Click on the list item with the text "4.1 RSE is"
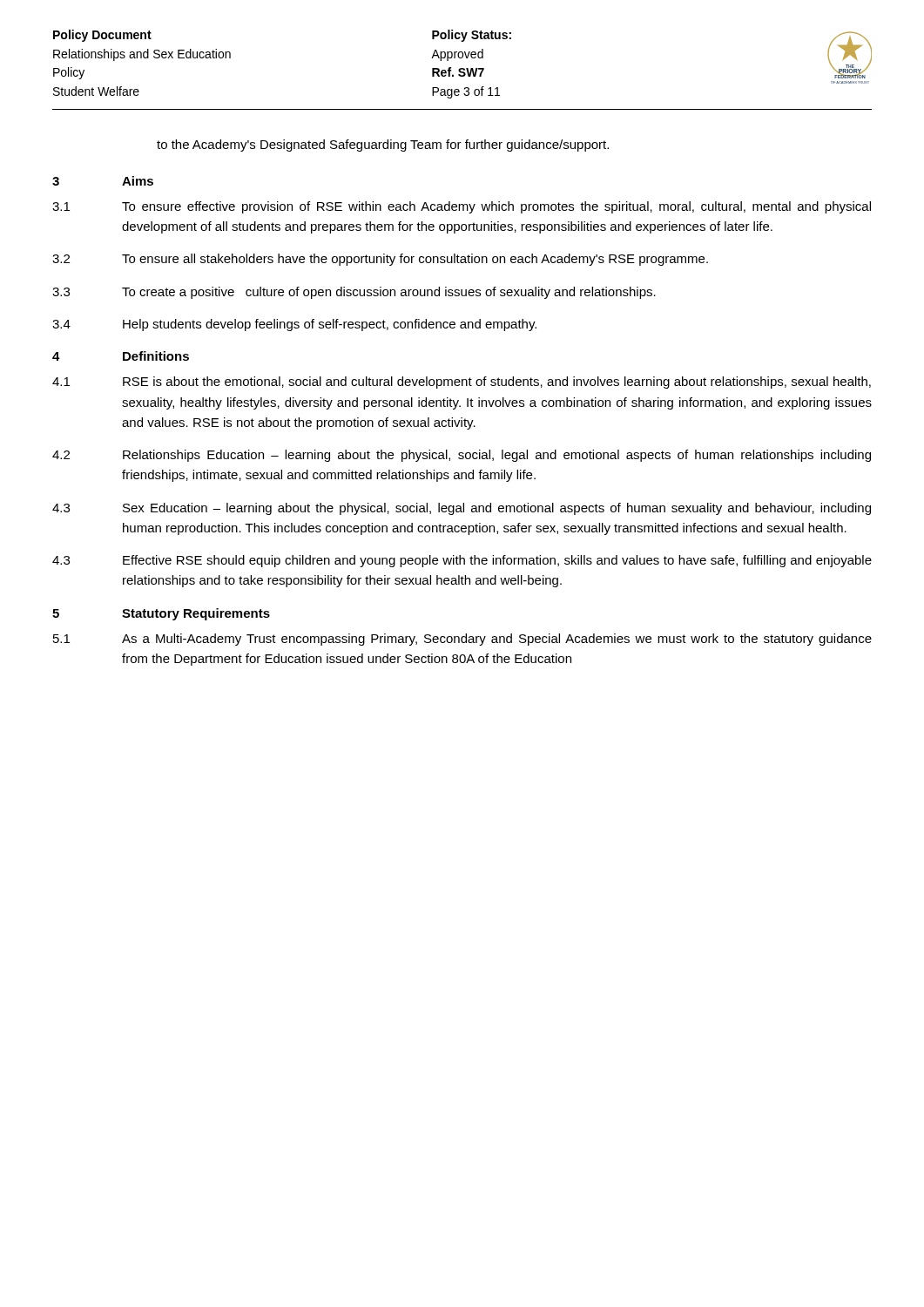924x1307 pixels. click(x=462, y=402)
